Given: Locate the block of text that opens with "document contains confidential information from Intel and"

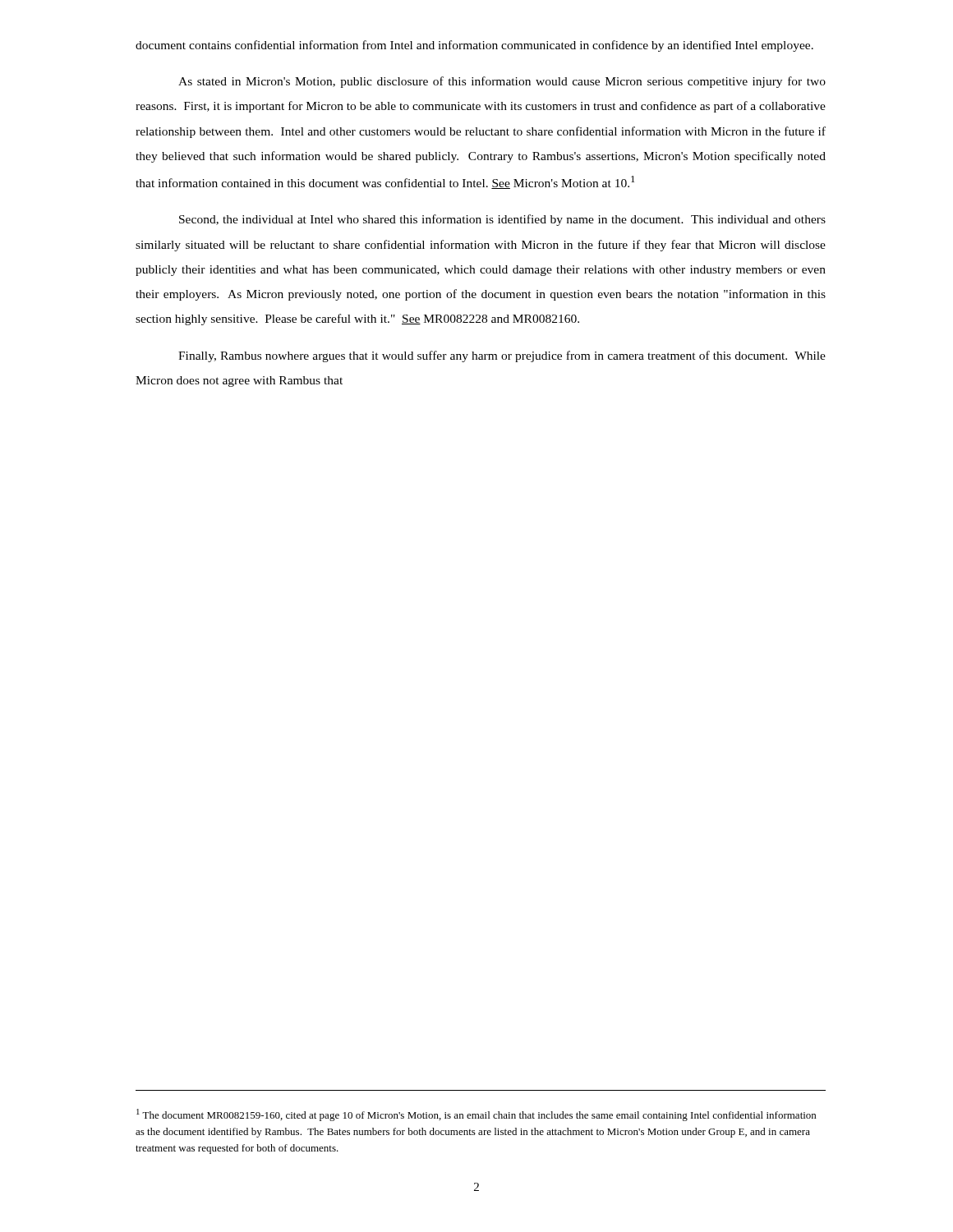Looking at the screenshot, I should 481,45.
